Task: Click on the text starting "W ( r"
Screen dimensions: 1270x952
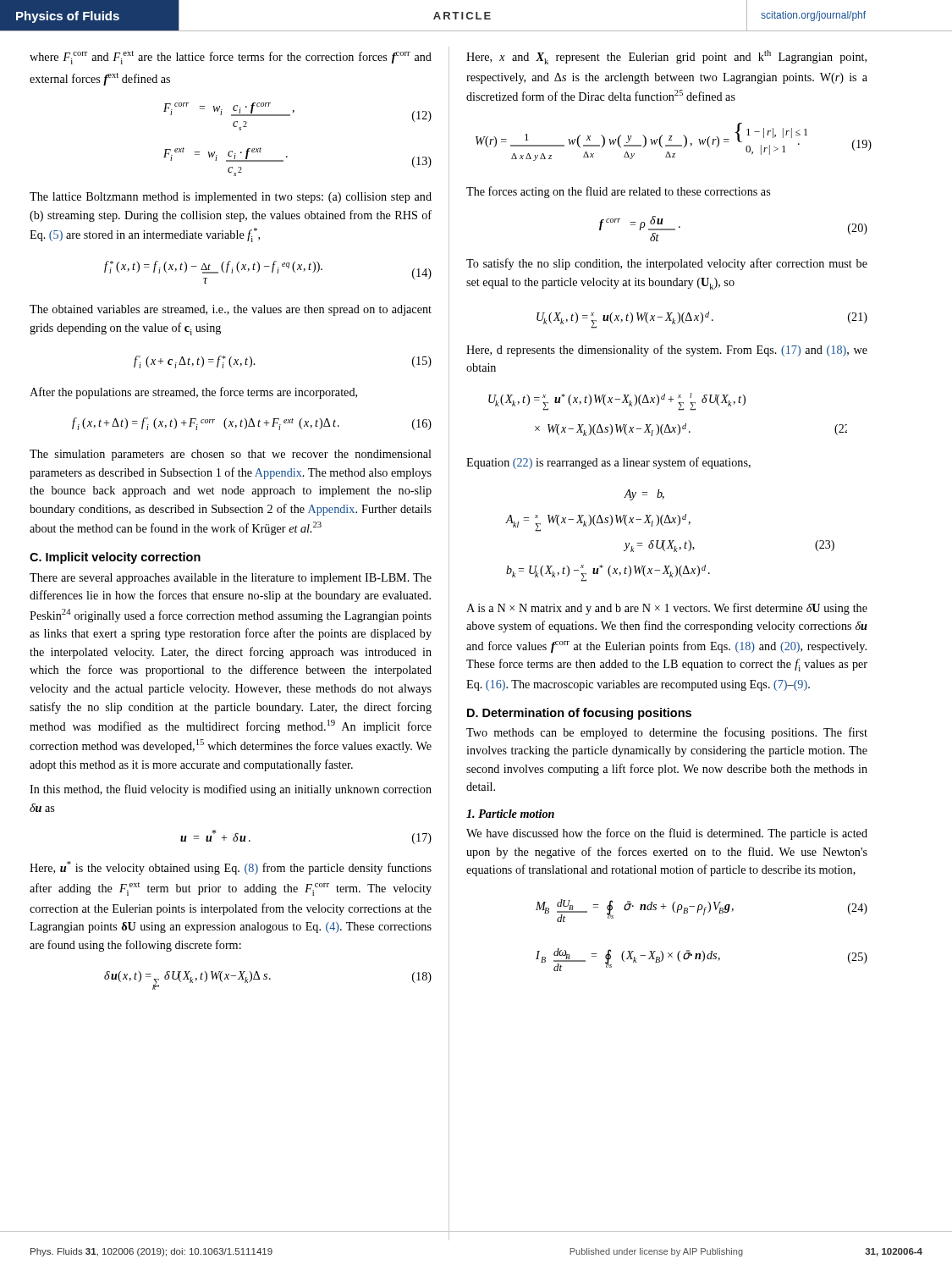Action: point(671,144)
